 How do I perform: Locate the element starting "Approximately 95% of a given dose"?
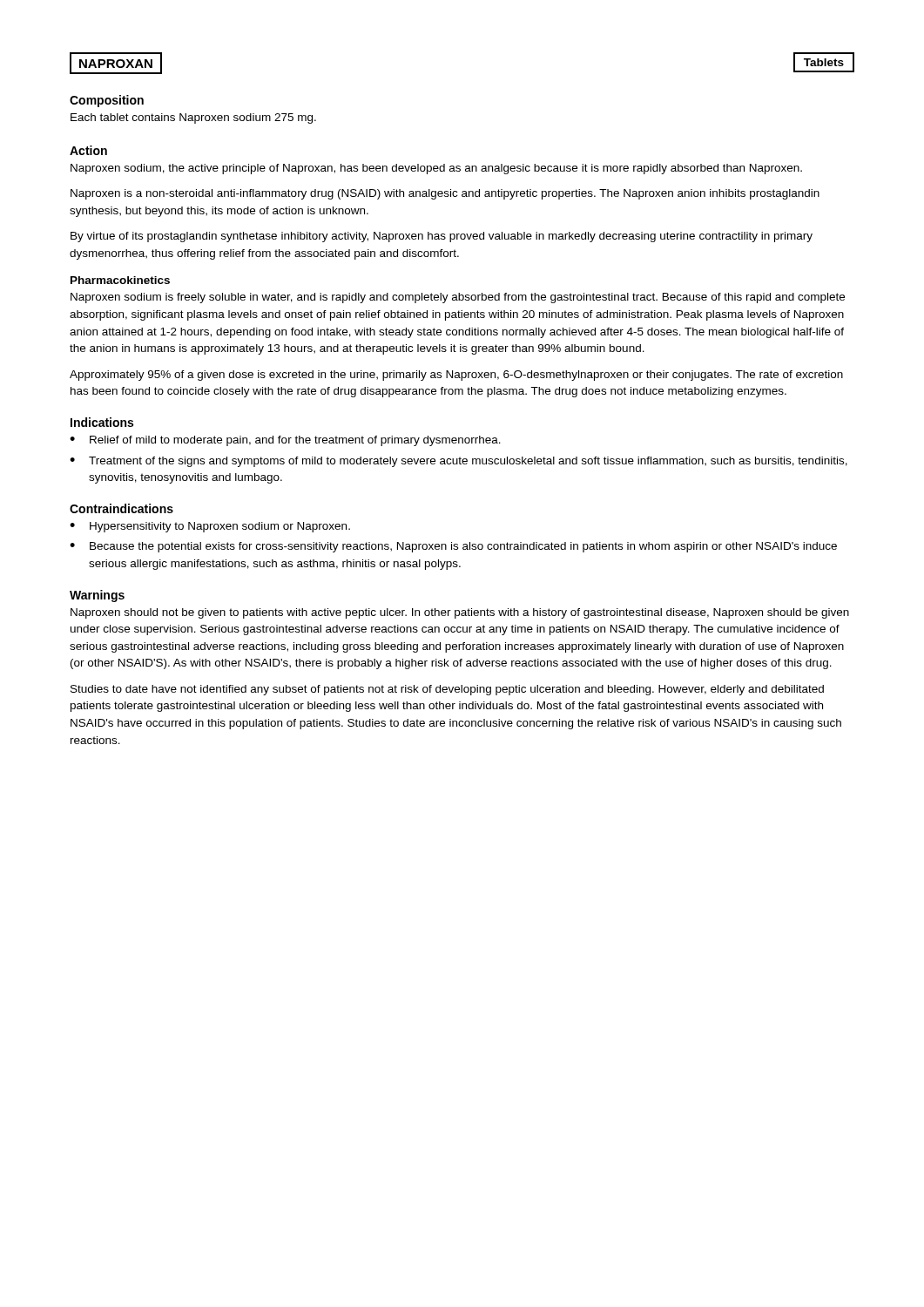pos(456,382)
